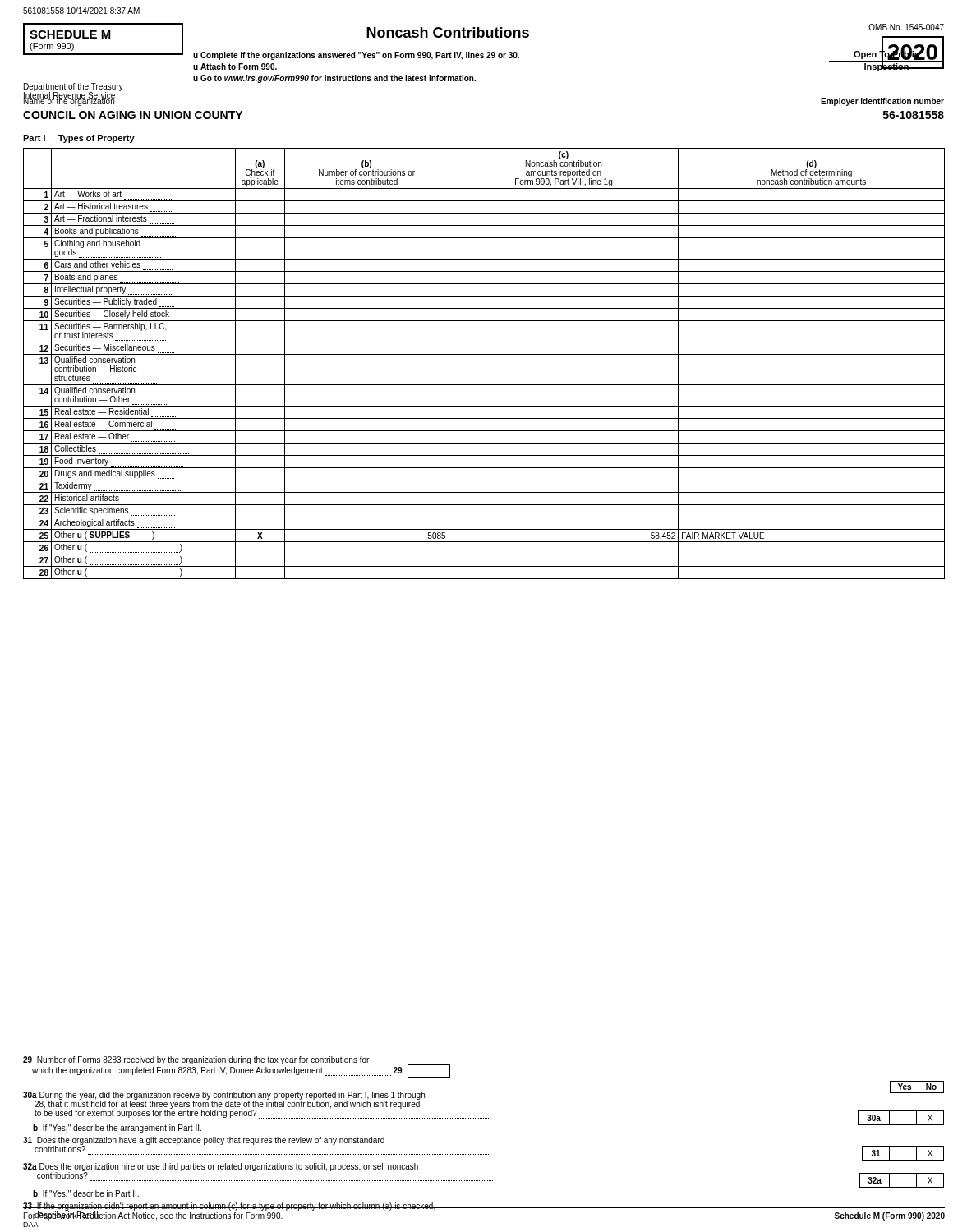
Task: Select the block starting "Yes No"
Action: [917, 1087]
